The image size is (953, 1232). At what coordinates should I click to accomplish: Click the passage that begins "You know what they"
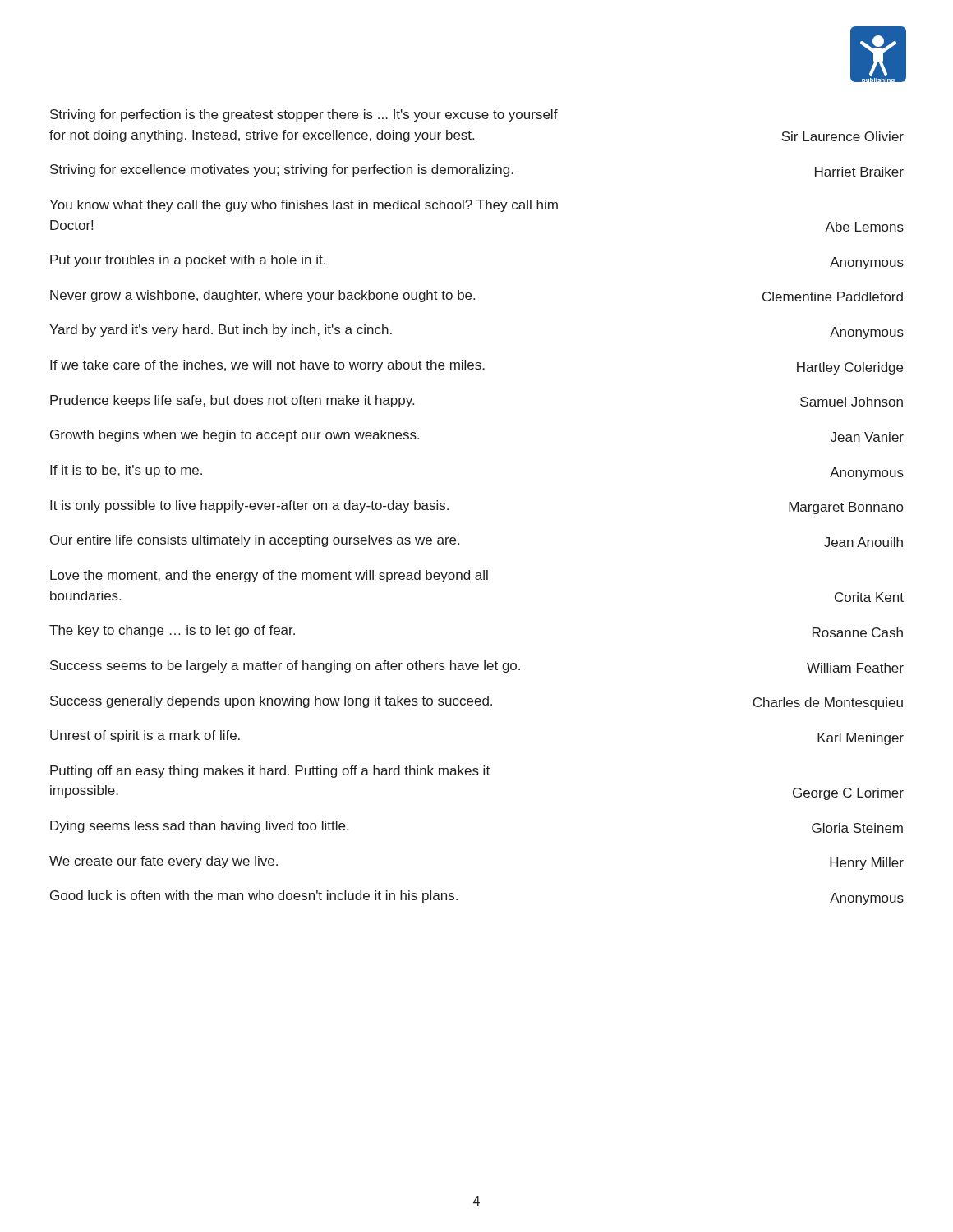[476, 216]
